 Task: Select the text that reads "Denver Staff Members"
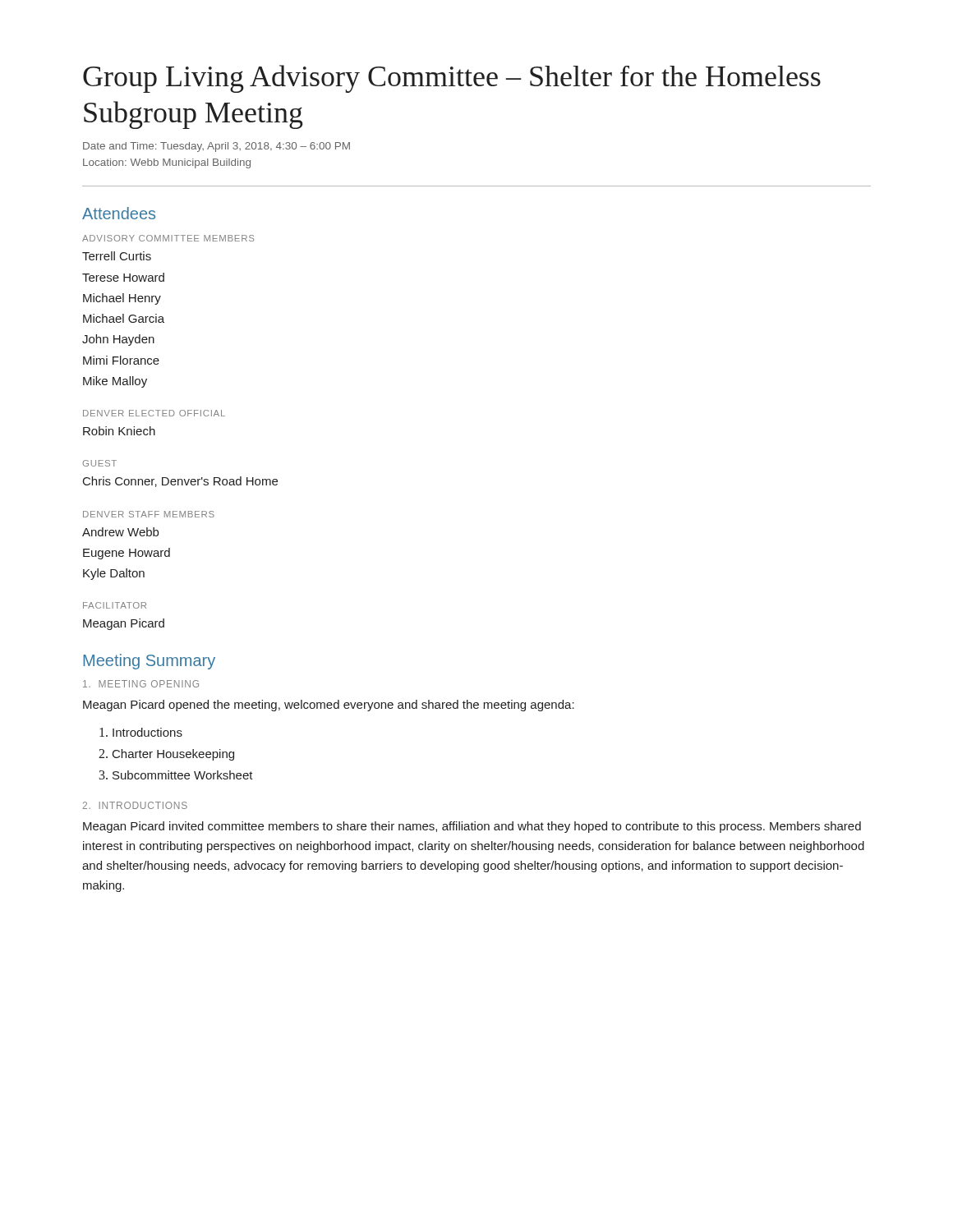pyautogui.click(x=149, y=514)
